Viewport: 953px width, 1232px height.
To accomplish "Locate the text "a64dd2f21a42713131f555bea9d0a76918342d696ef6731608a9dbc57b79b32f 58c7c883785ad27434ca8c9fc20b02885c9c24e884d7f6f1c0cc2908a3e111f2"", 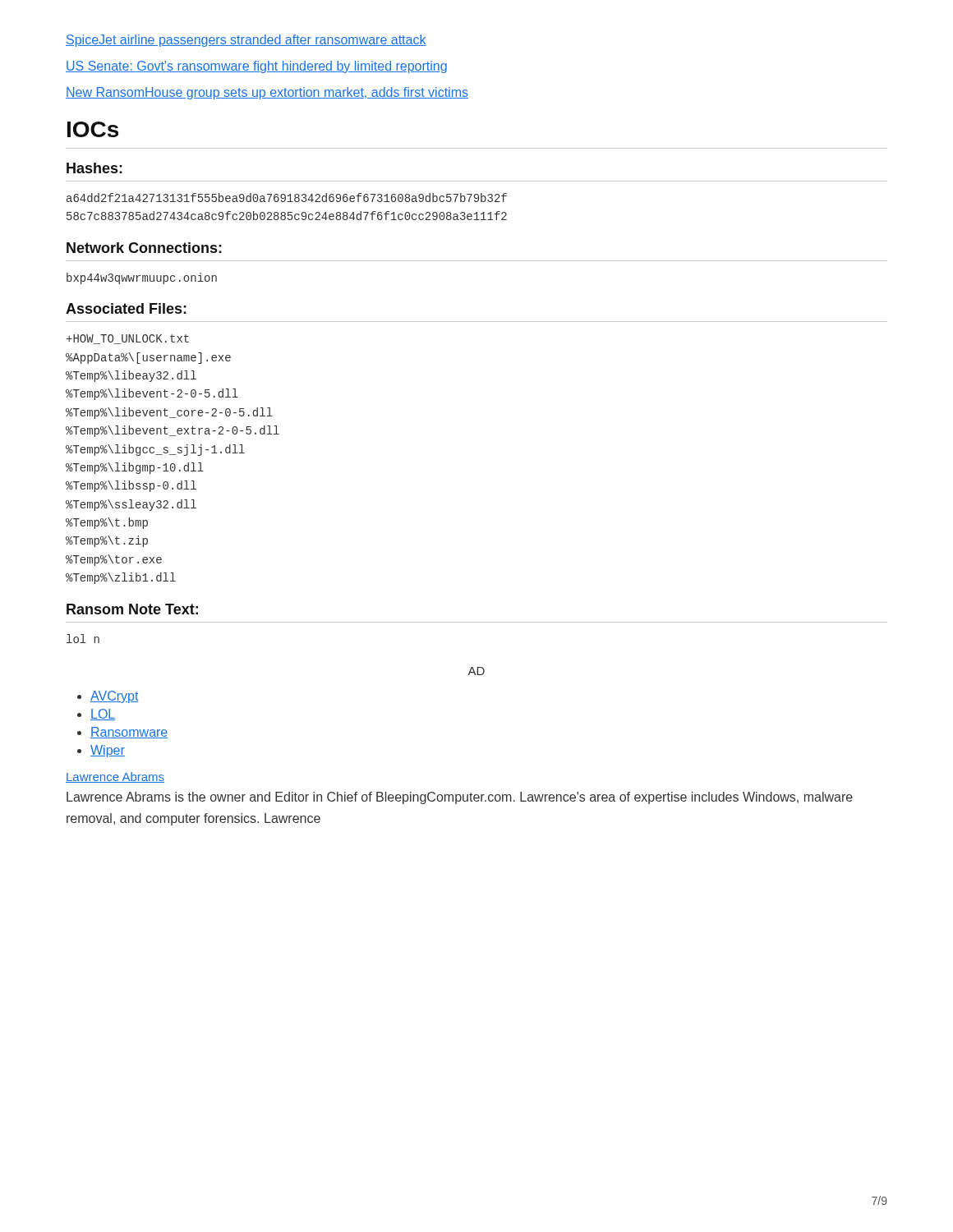I will (476, 208).
